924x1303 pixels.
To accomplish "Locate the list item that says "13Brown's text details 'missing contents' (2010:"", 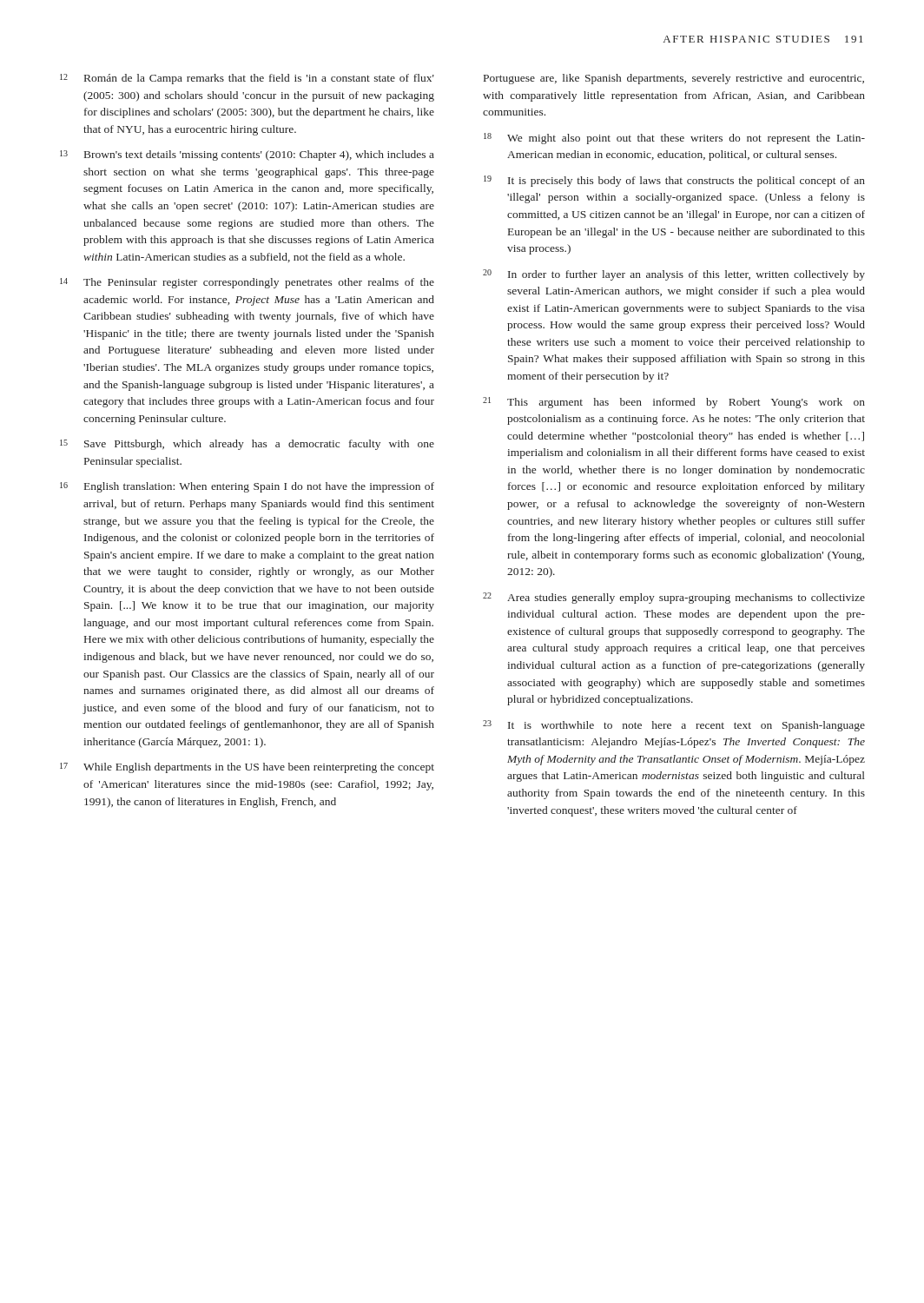I will (x=247, y=205).
